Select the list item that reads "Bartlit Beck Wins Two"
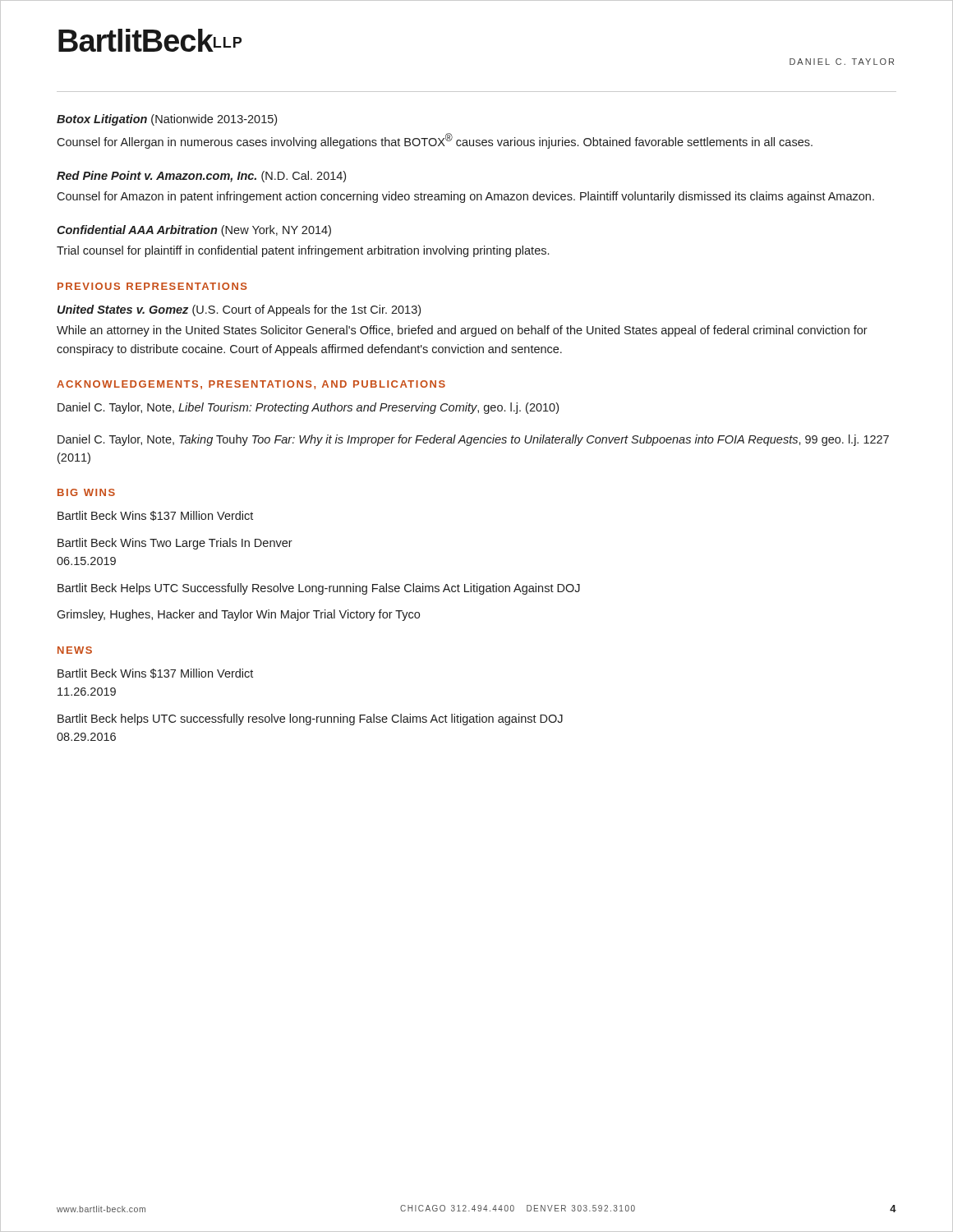The image size is (953, 1232). click(174, 552)
